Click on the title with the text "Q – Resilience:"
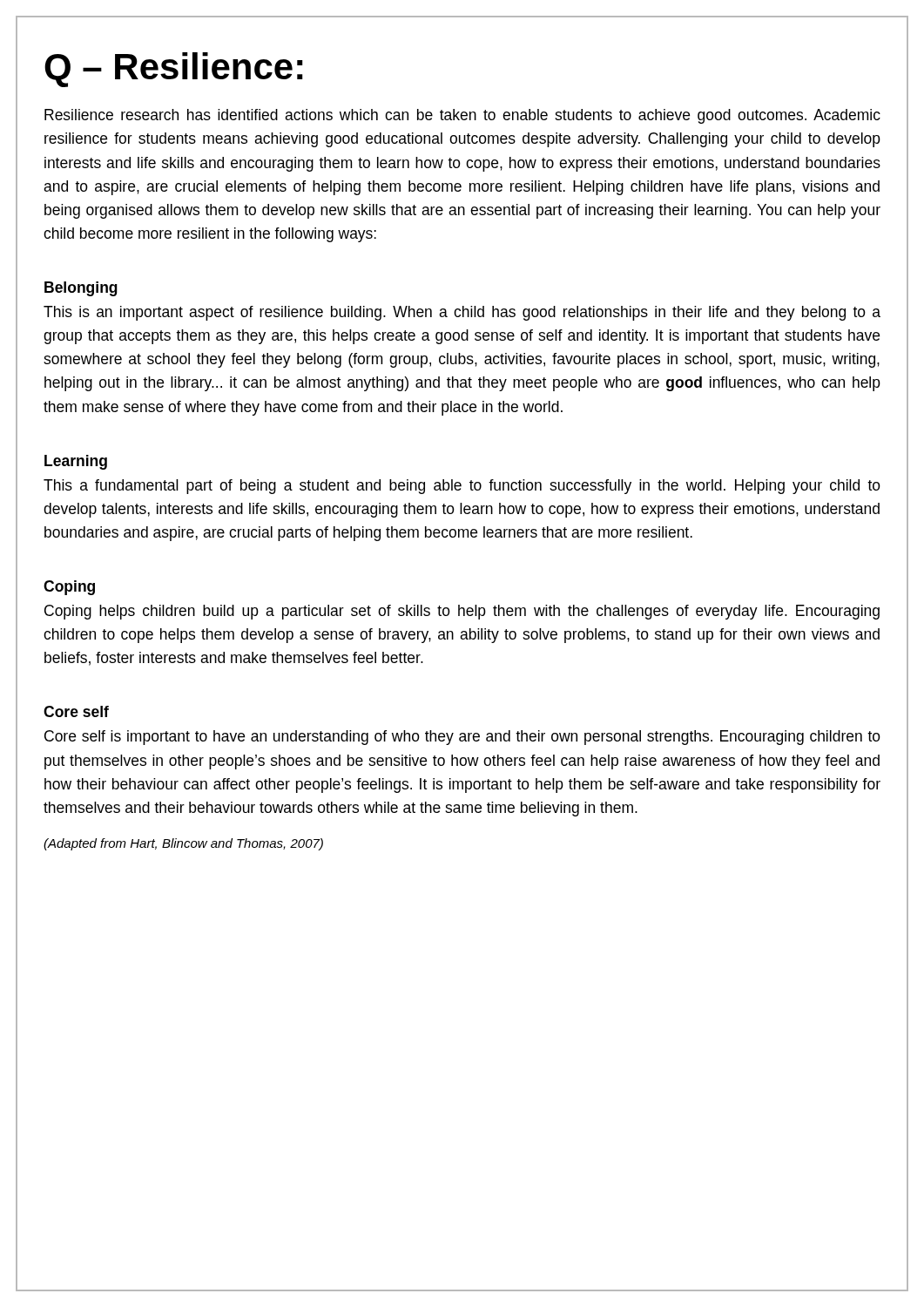The width and height of the screenshot is (924, 1307). click(x=175, y=67)
